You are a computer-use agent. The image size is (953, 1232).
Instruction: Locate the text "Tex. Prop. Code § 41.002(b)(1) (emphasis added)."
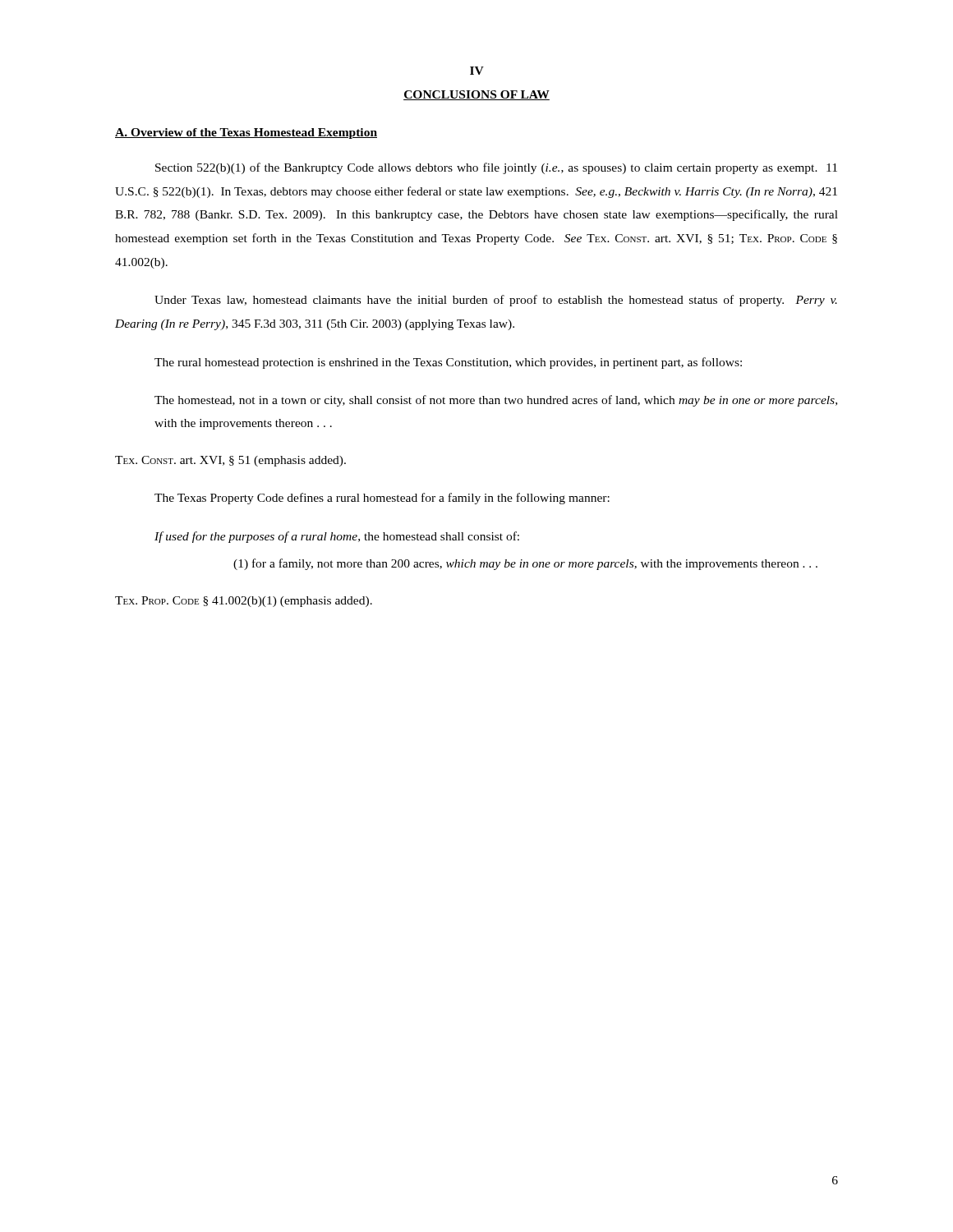click(x=244, y=602)
